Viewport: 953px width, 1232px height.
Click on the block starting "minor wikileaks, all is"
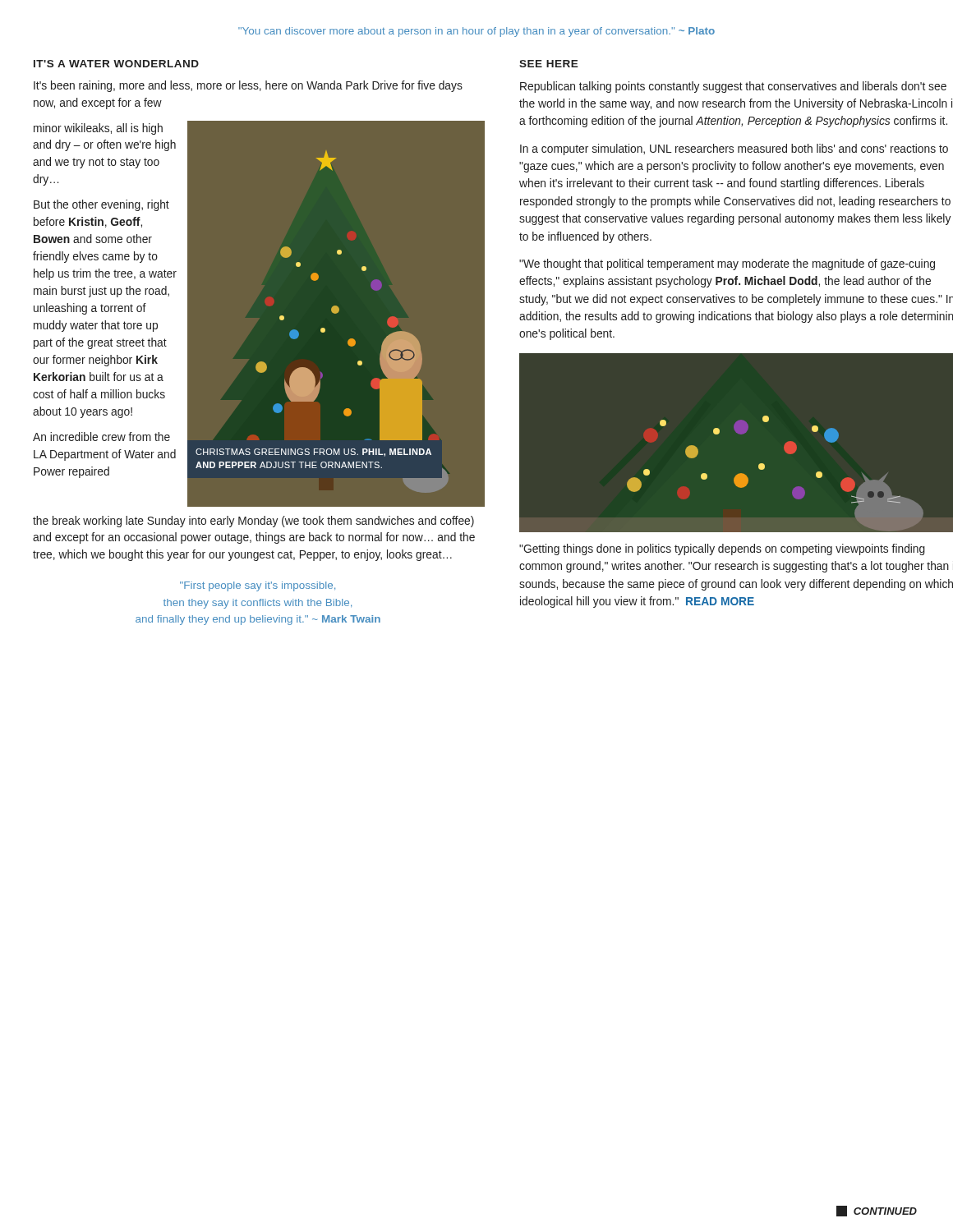105,154
